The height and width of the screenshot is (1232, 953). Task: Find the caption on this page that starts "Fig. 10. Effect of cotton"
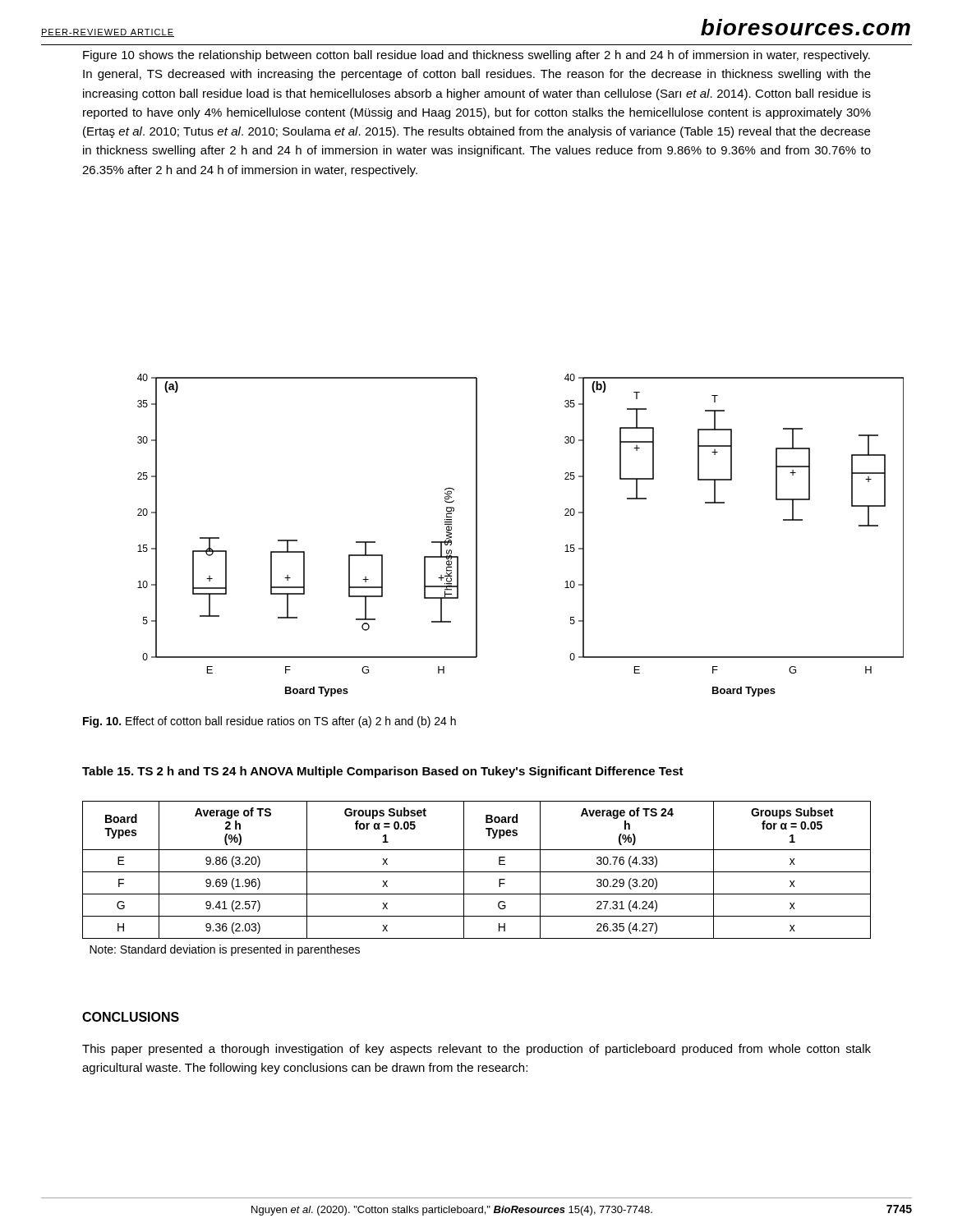(x=269, y=721)
